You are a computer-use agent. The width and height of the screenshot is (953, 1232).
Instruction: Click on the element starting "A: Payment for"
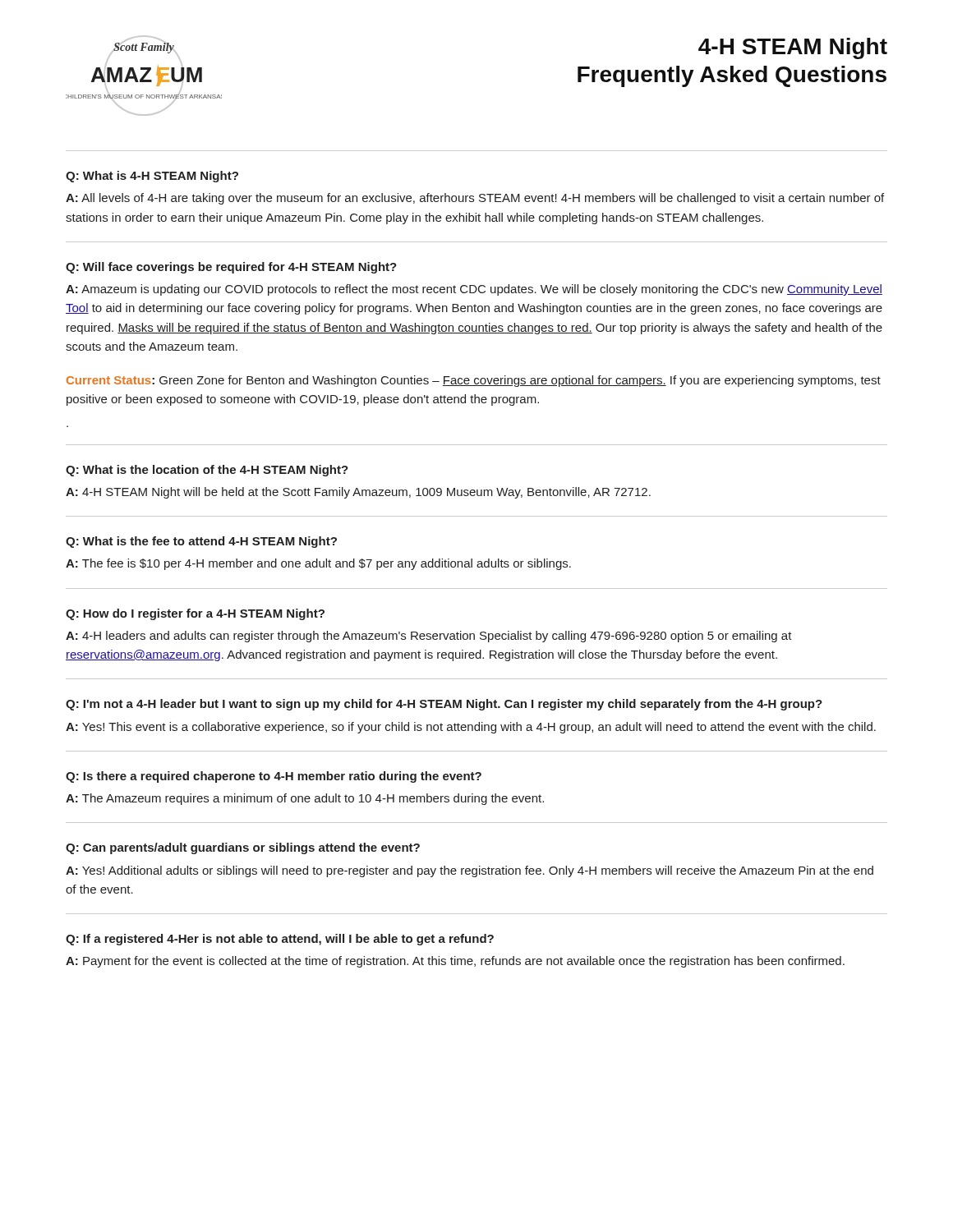(455, 961)
